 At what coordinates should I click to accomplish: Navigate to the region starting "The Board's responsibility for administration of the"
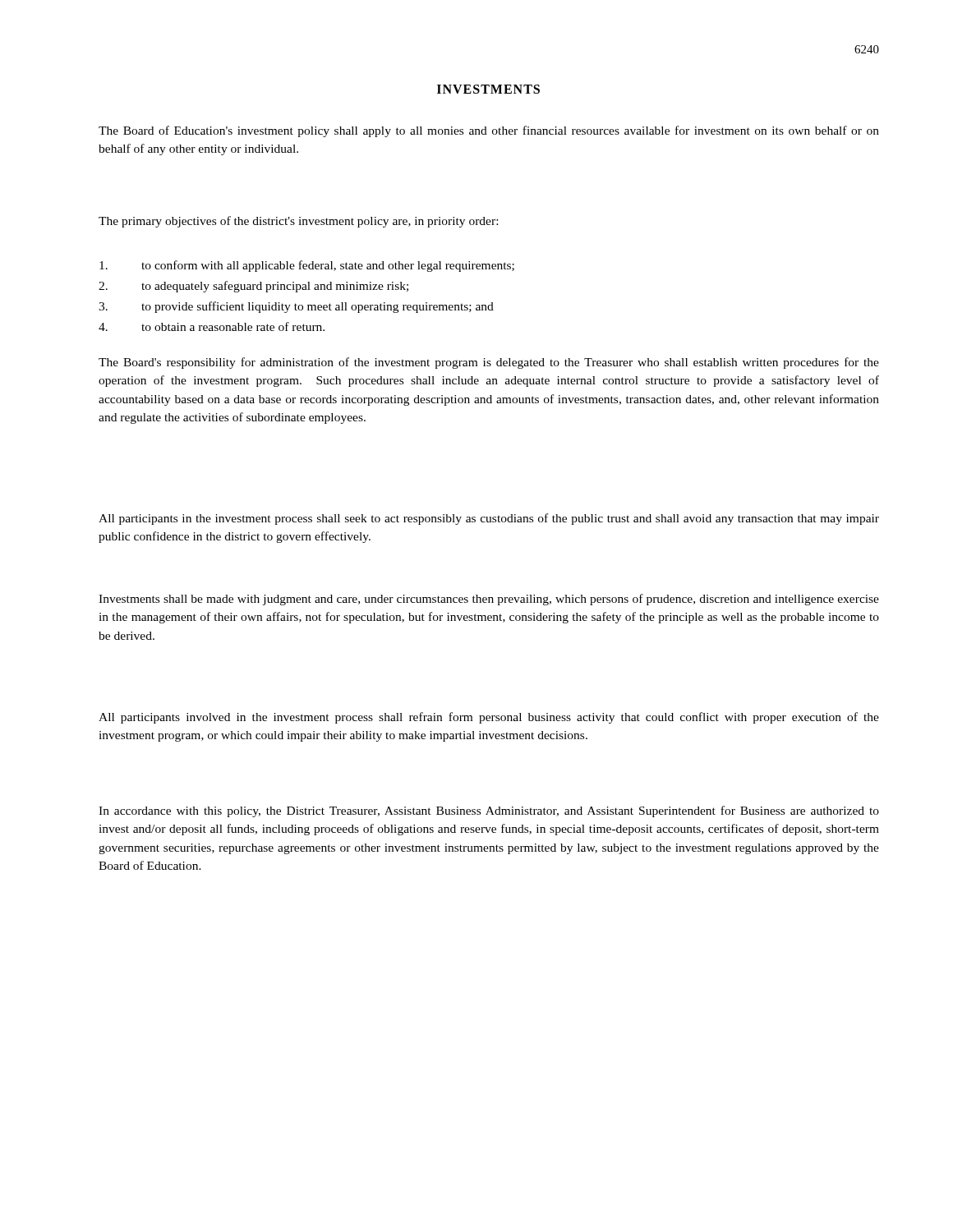tap(489, 389)
